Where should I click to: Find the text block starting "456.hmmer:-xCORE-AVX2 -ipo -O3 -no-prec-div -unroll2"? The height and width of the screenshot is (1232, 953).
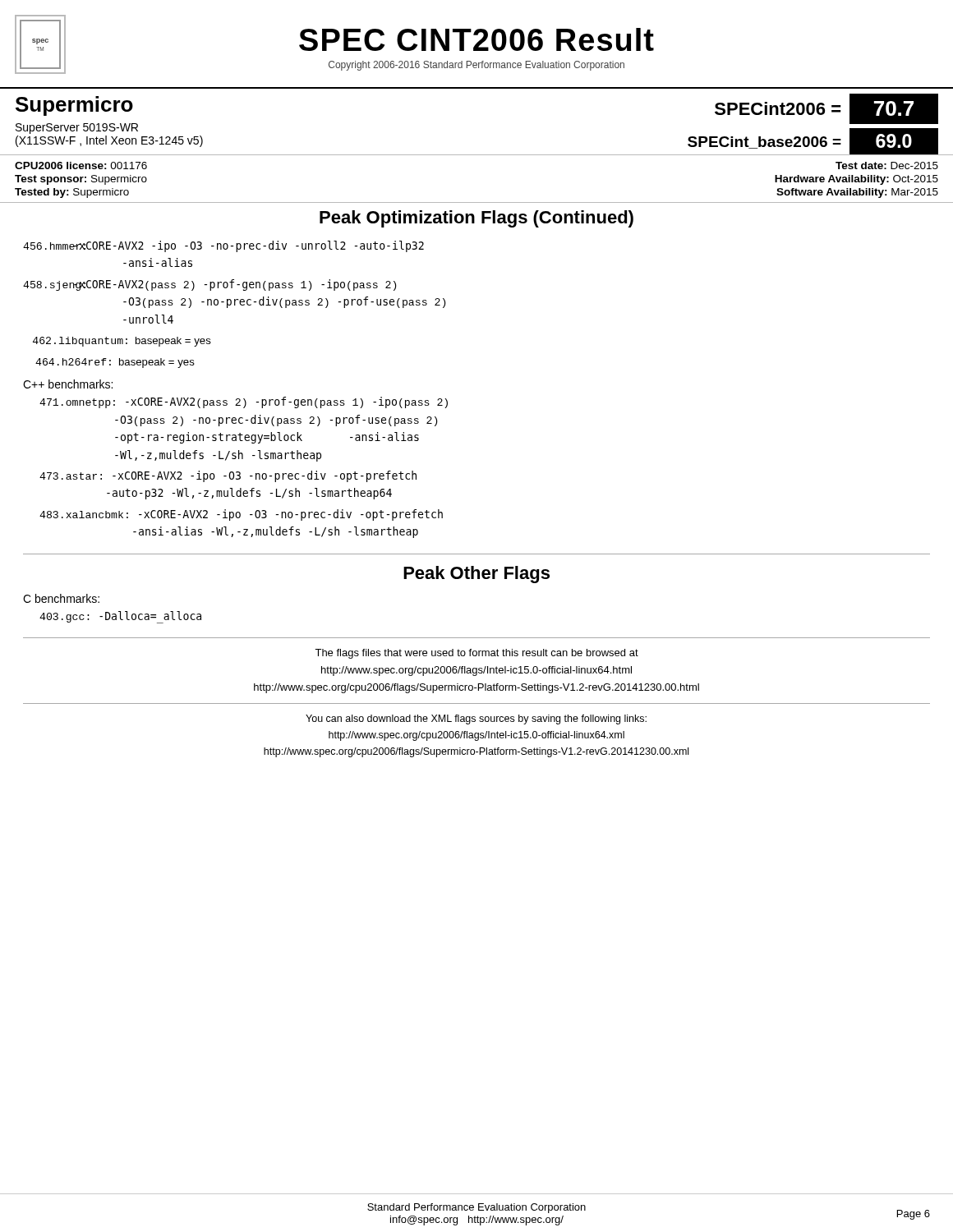(x=224, y=256)
